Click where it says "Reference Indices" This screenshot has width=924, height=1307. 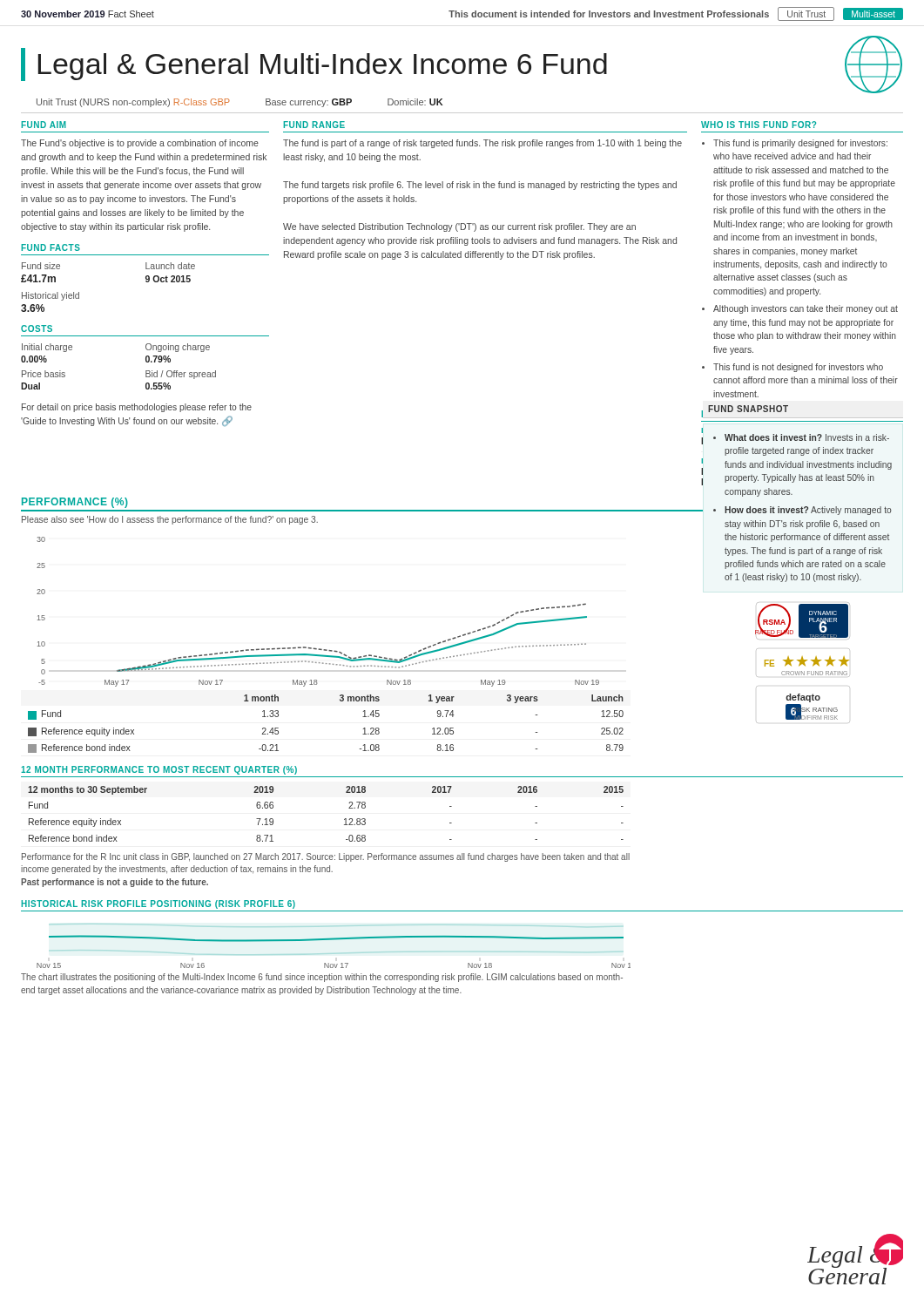(x=750, y=415)
